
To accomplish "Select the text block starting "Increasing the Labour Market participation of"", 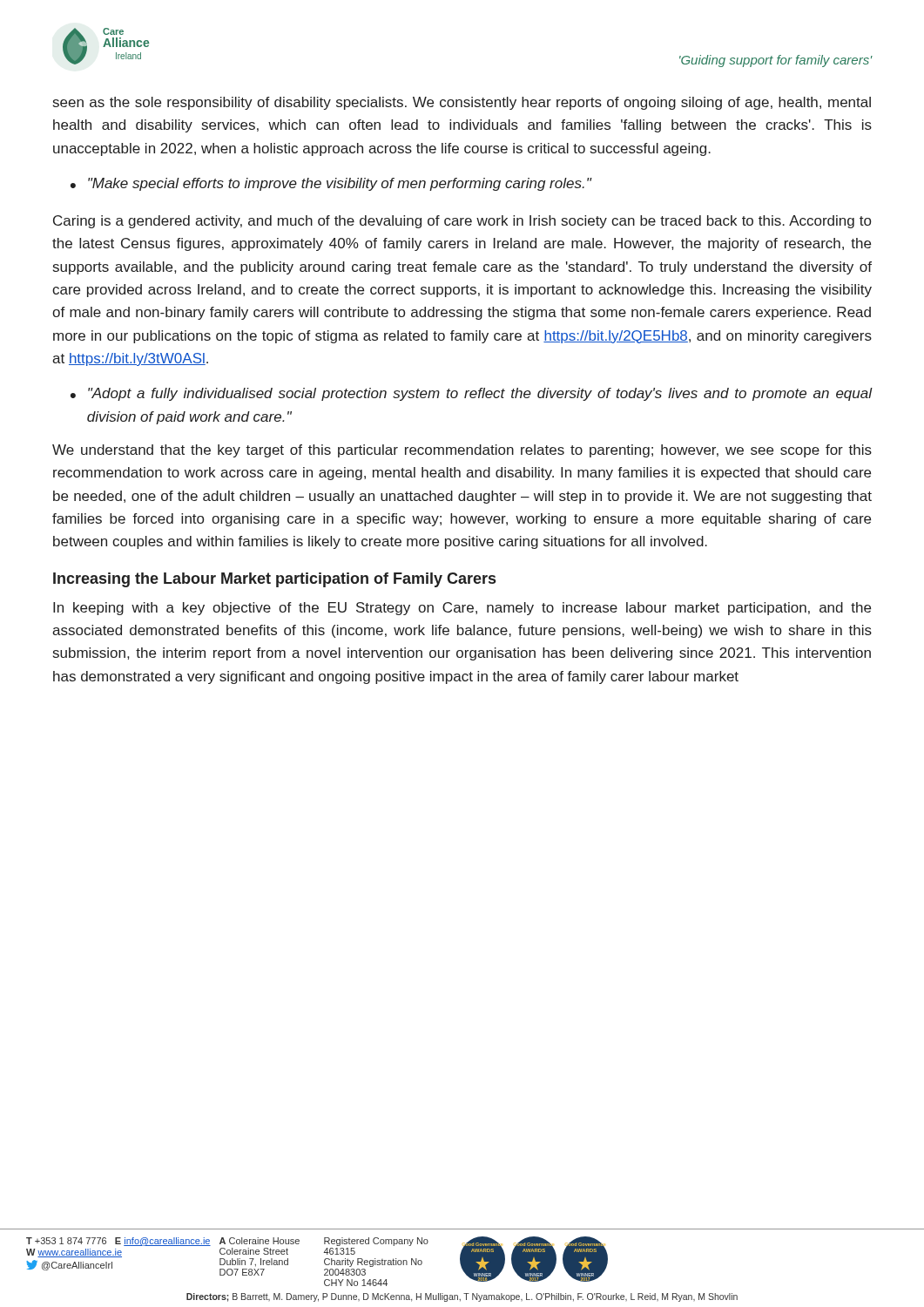I will pyautogui.click(x=274, y=578).
